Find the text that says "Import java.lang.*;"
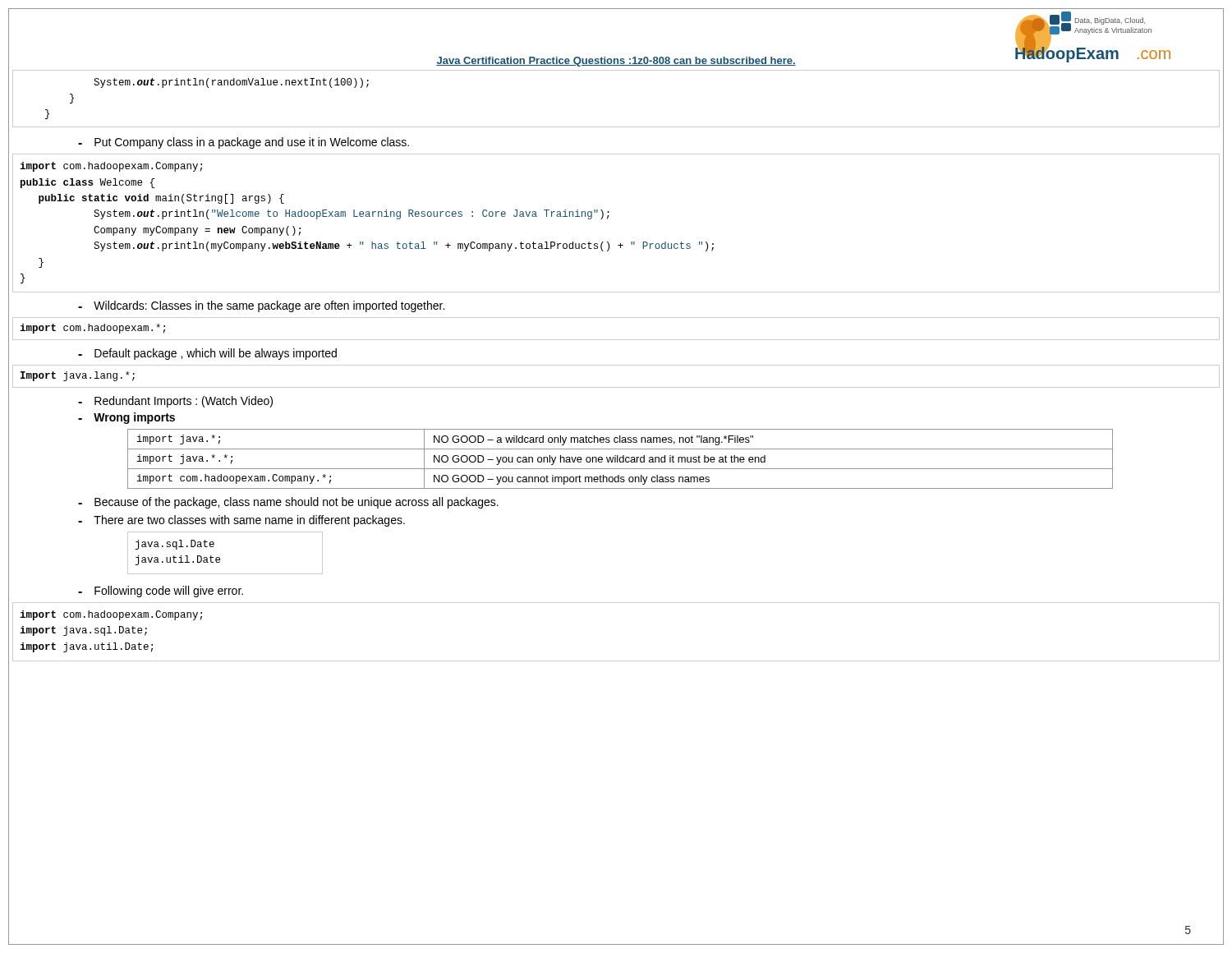This screenshot has width=1232, height=953. click(616, 376)
